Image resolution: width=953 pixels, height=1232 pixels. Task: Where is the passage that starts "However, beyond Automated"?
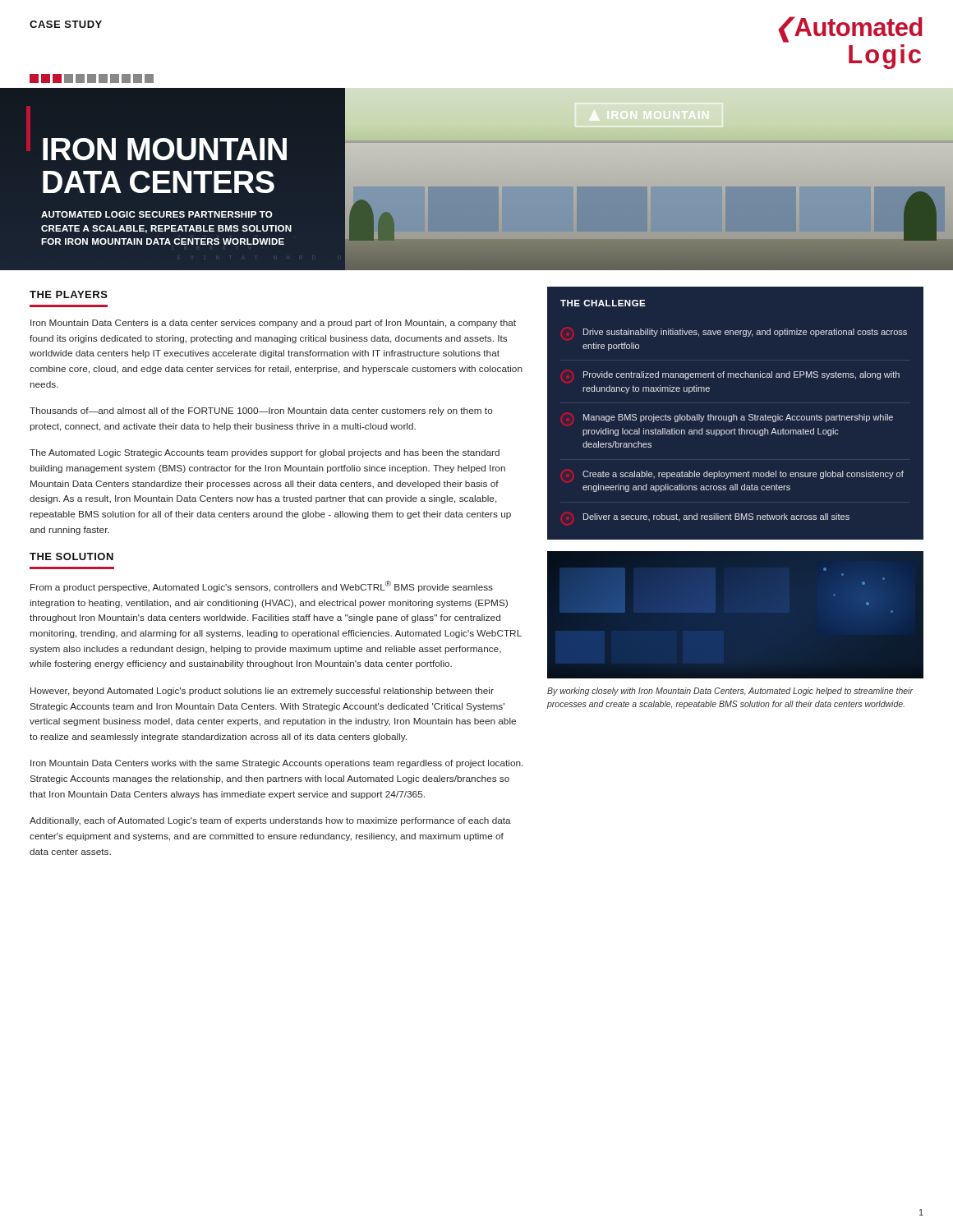pyautogui.click(x=273, y=714)
